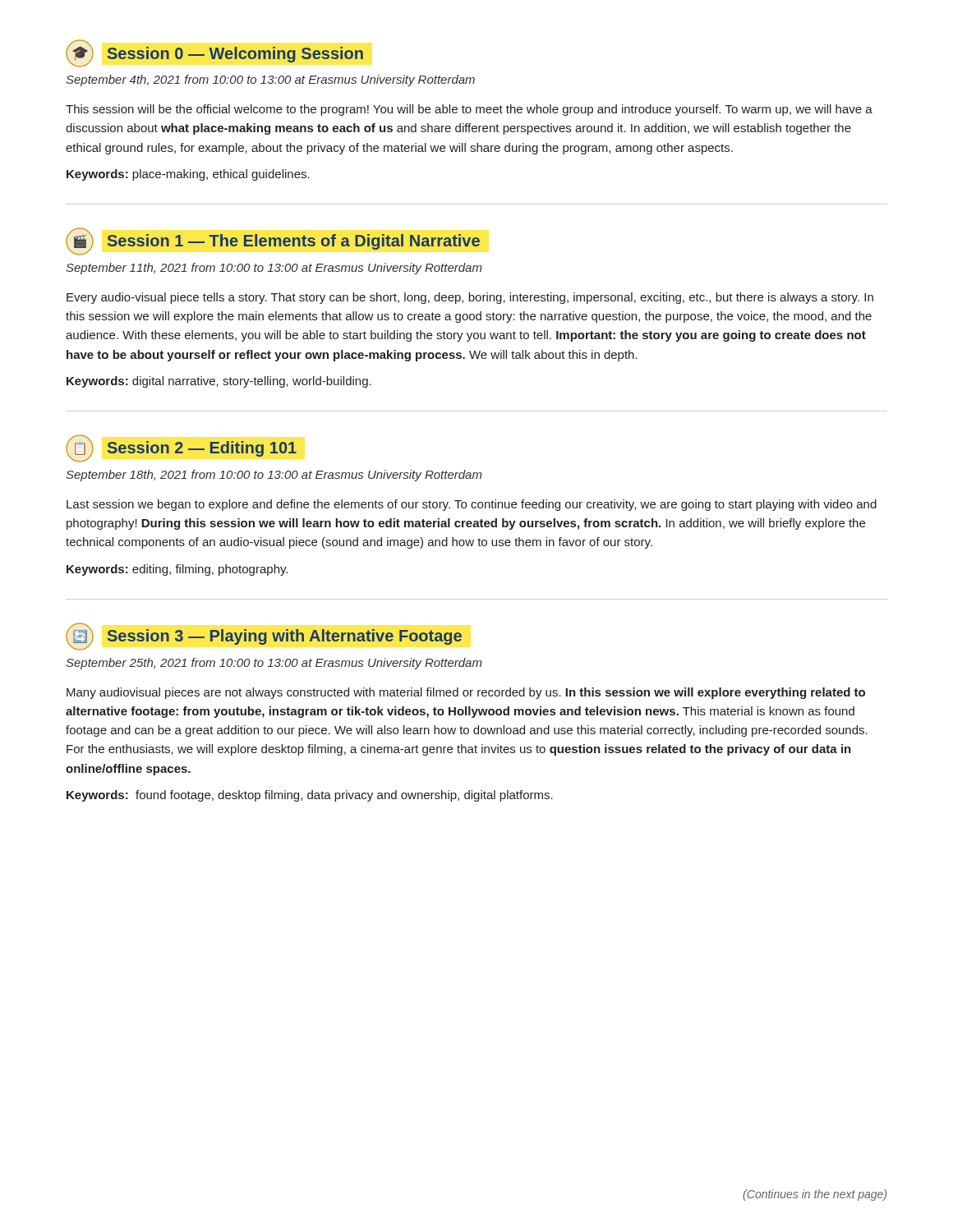Where is the passage that starts "September 4th, 2021 from 10:00 to 13:00 at"?

tap(271, 79)
